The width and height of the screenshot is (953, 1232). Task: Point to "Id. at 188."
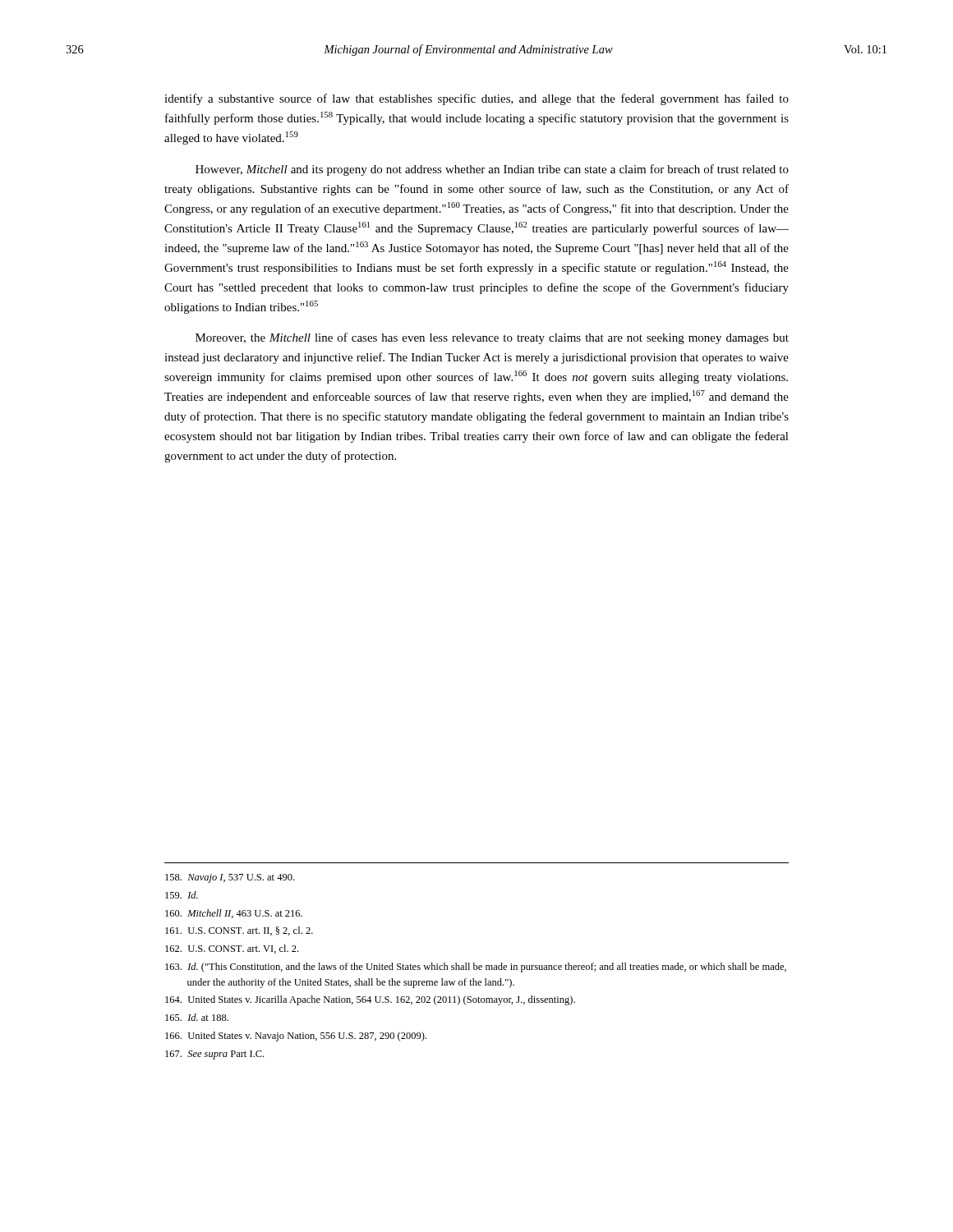coord(197,1018)
